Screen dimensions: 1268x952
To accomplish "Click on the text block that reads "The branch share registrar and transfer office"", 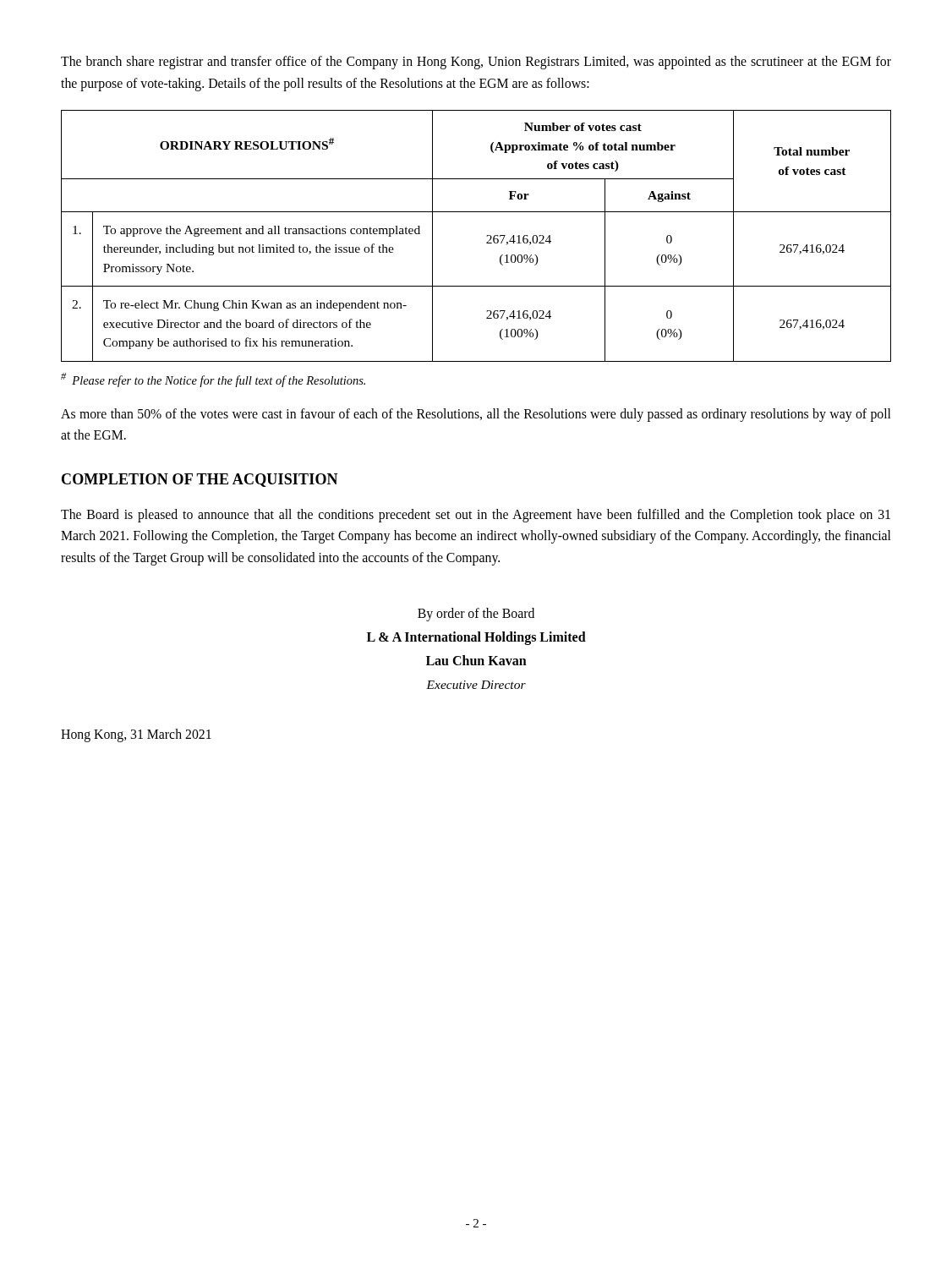I will coord(476,72).
